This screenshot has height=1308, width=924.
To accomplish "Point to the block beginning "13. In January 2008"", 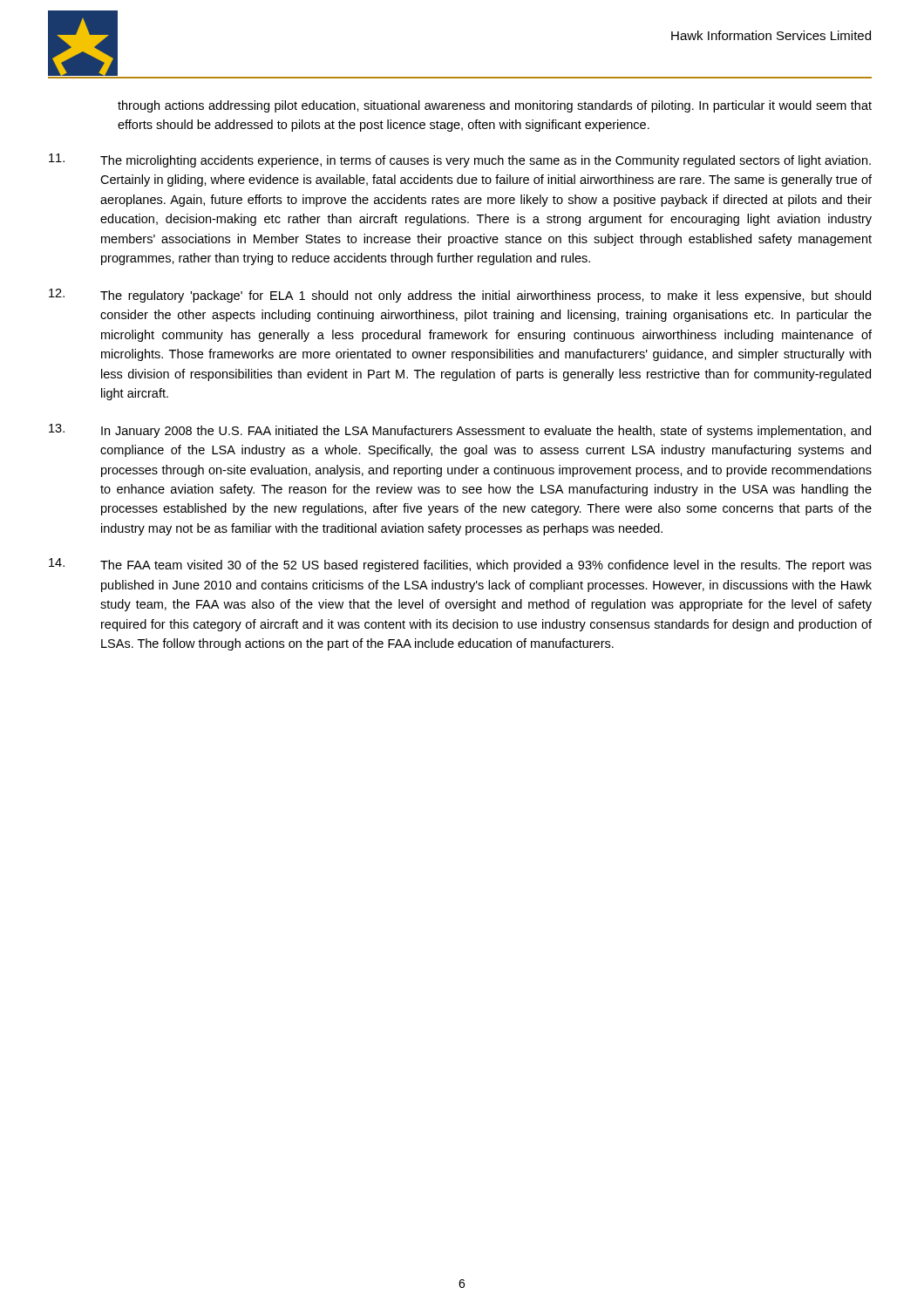I will coord(460,480).
